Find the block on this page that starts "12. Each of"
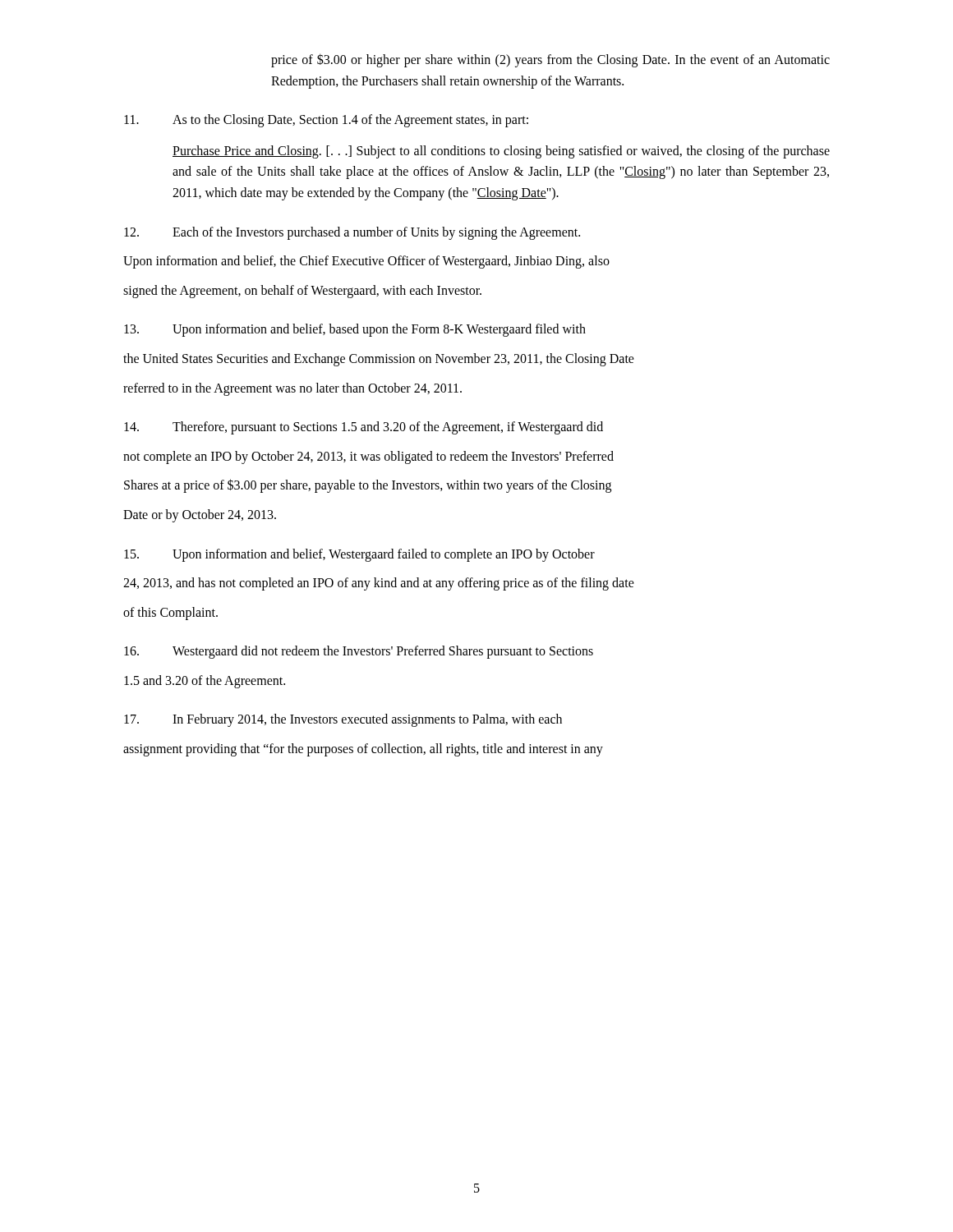 (x=476, y=232)
